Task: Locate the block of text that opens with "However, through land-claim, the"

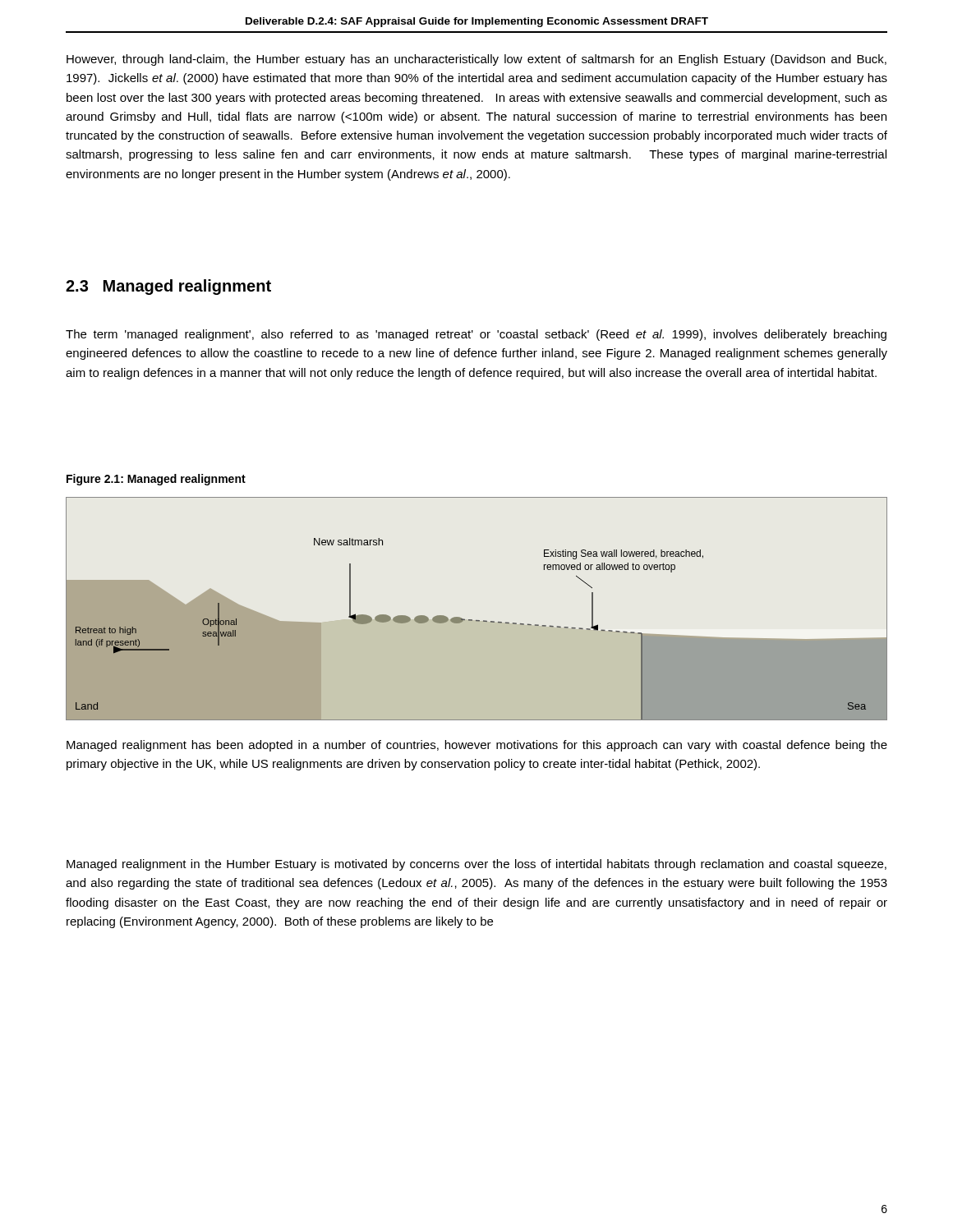Action: click(476, 116)
